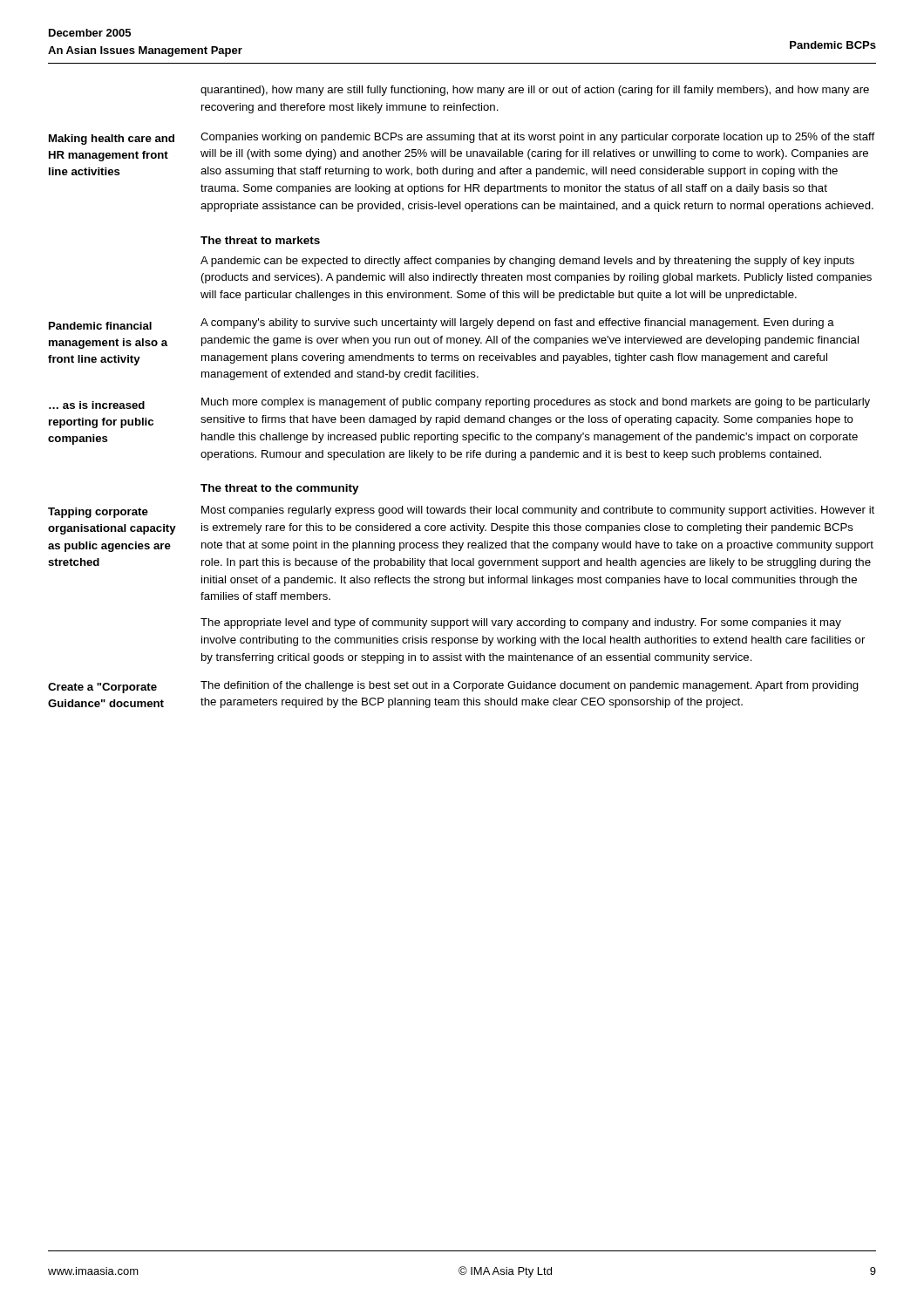Where is the section header that starts "Tapping corporate organisational capacity as public agencies are"?
The width and height of the screenshot is (924, 1308).
(x=112, y=537)
